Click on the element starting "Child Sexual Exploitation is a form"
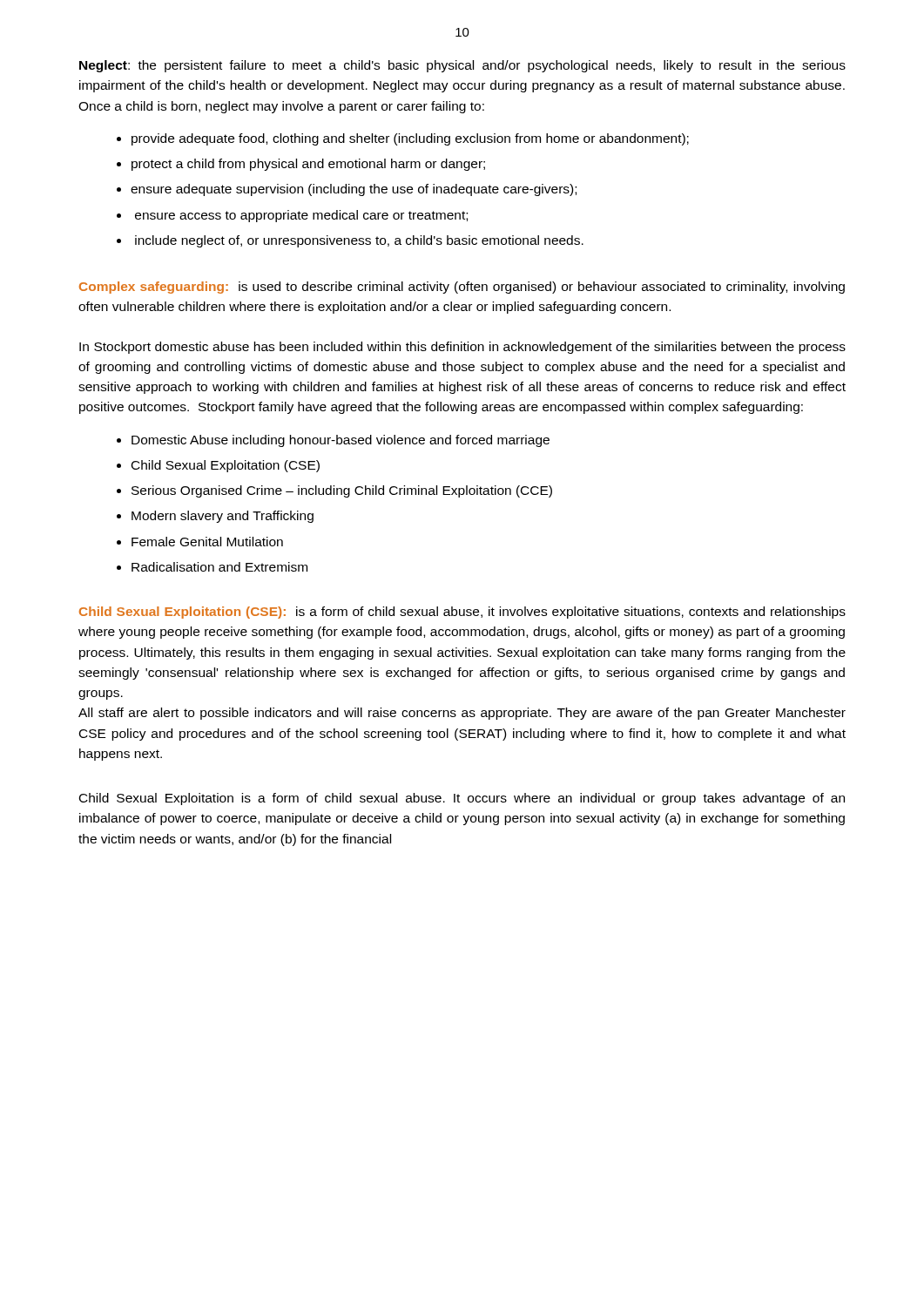The width and height of the screenshot is (924, 1307). [x=462, y=818]
